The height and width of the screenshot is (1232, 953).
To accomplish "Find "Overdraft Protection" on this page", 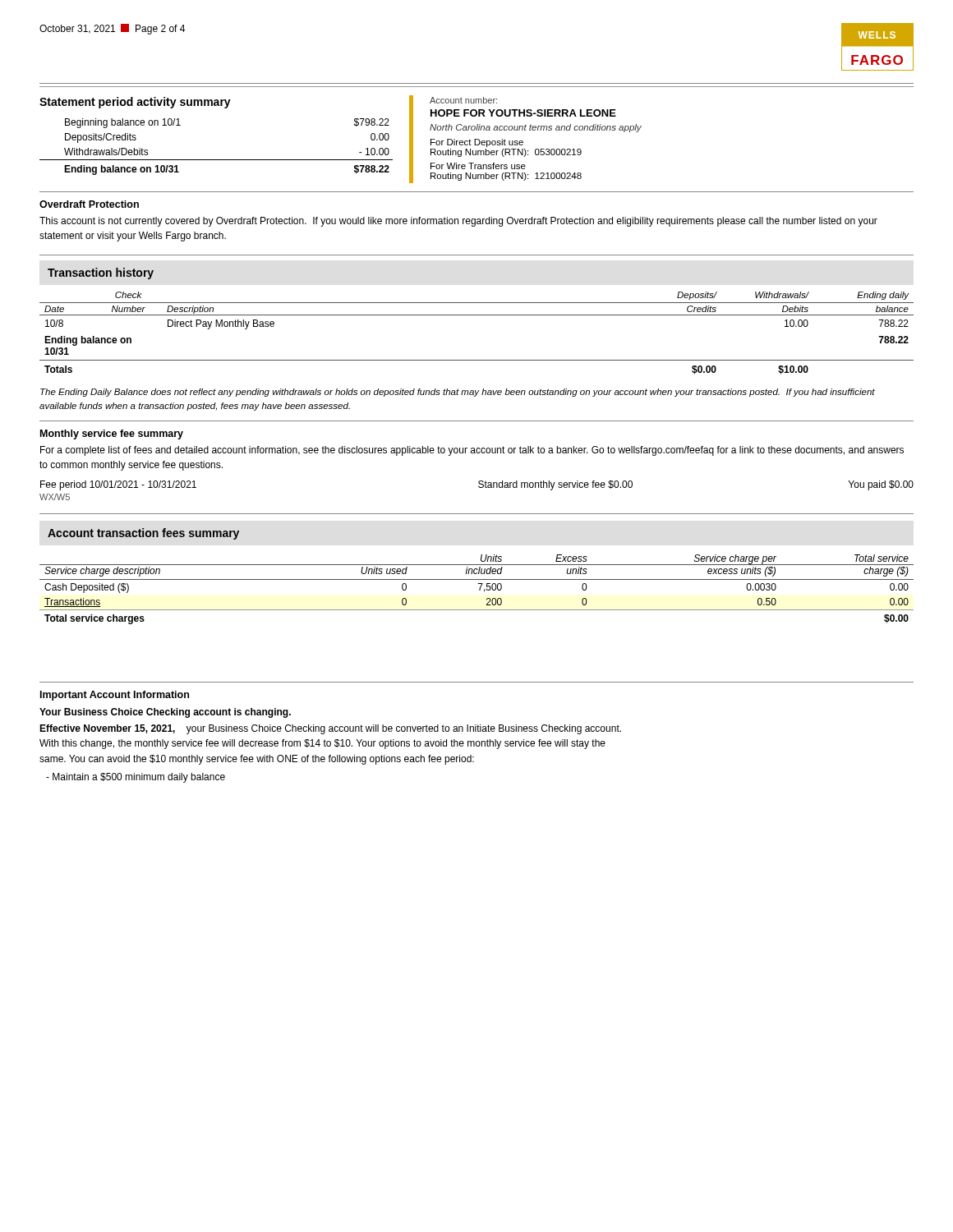I will point(89,205).
